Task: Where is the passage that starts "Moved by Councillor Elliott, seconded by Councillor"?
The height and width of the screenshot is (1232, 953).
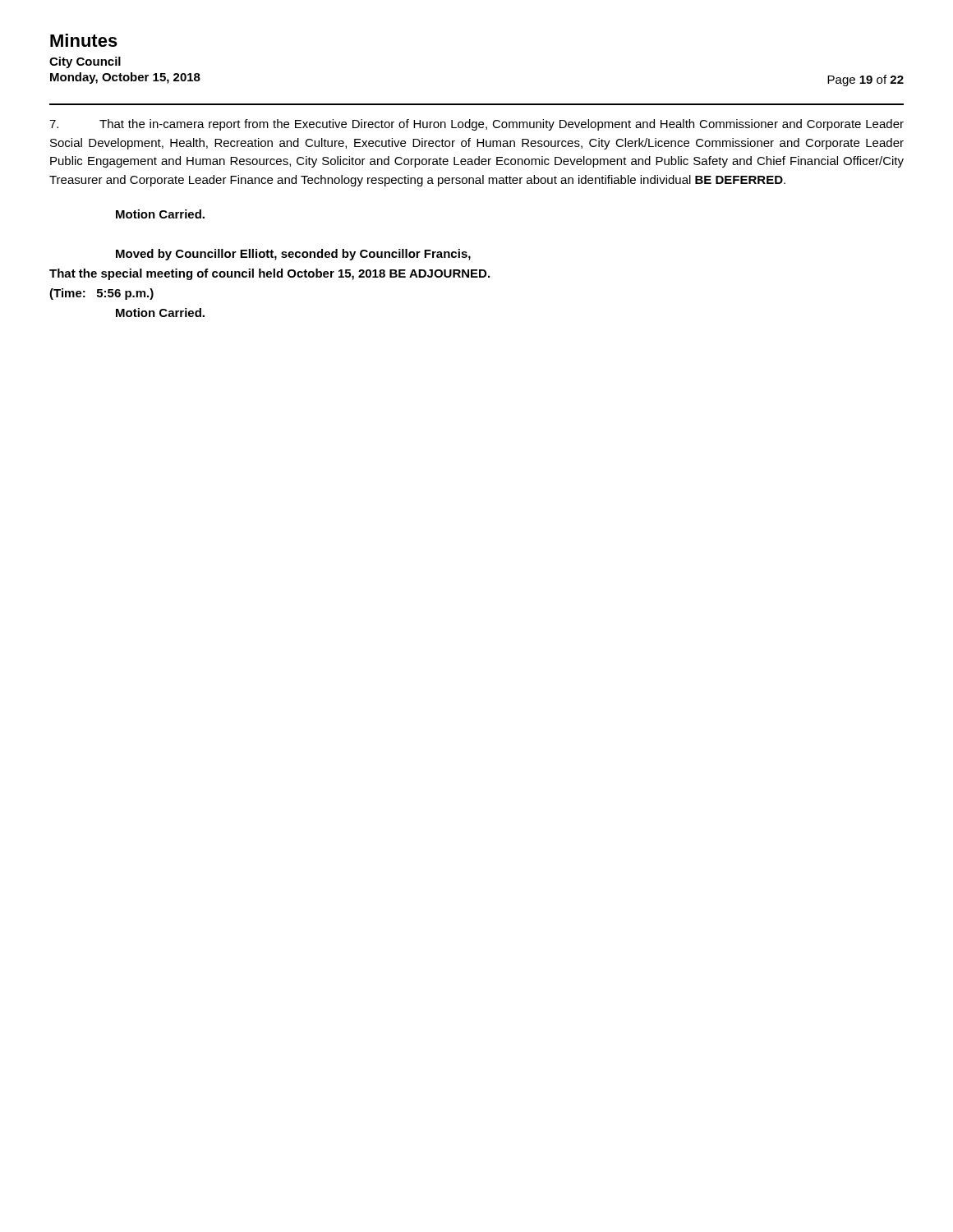Action: click(476, 283)
